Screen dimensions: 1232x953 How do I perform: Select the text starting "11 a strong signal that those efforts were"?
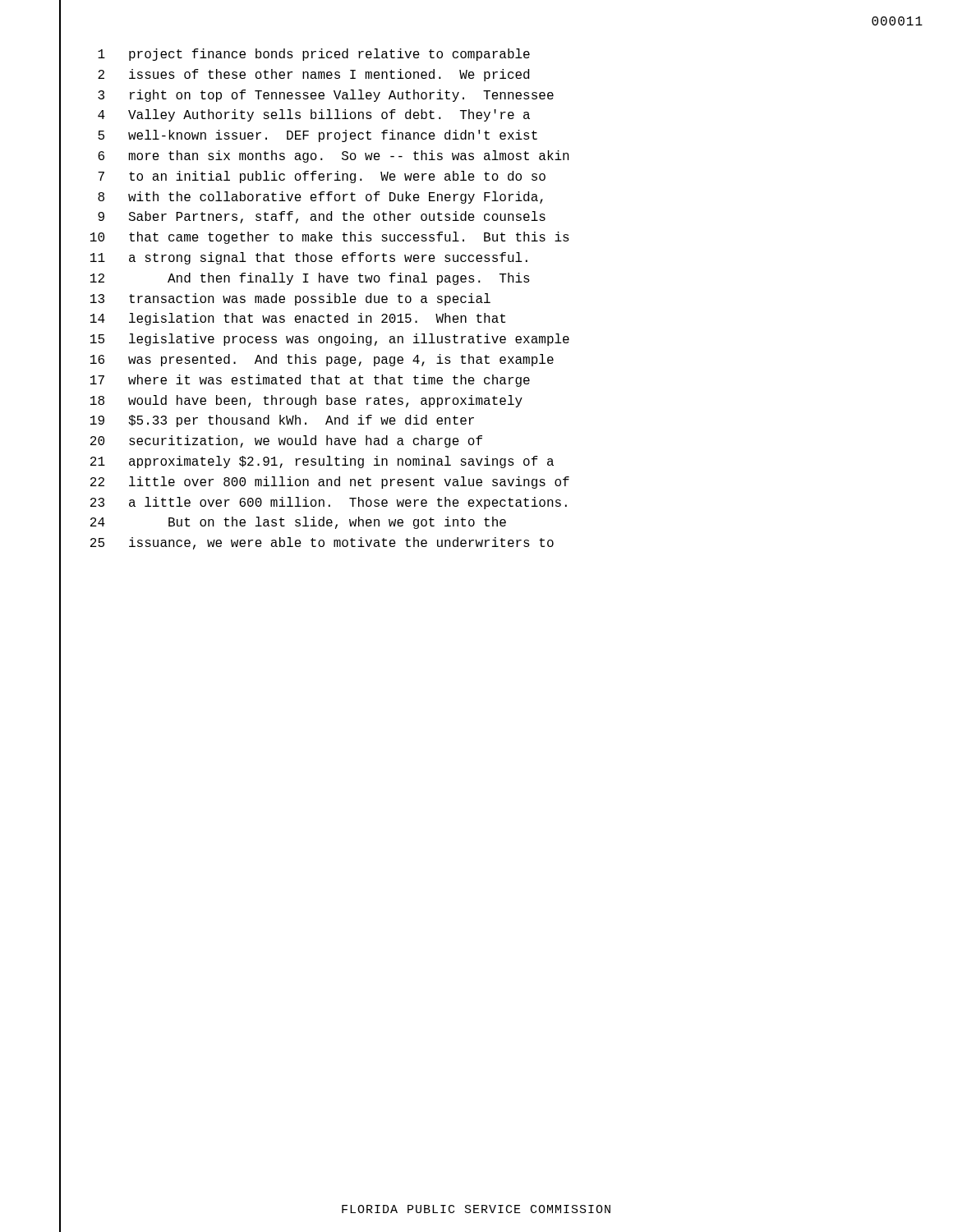click(x=487, y=259)
